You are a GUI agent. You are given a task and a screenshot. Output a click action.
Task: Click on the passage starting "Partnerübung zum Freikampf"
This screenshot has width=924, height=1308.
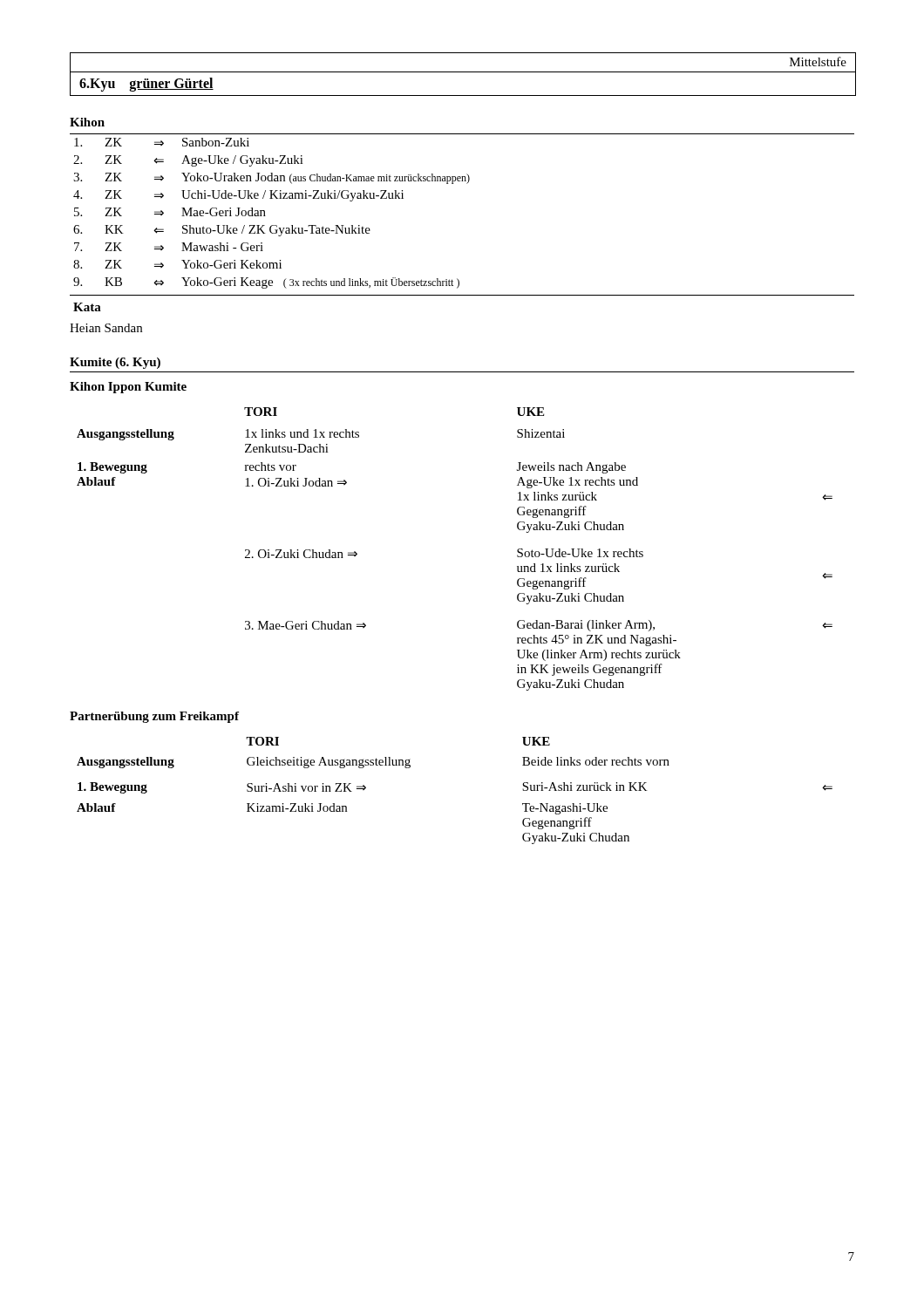pos(154,716)
